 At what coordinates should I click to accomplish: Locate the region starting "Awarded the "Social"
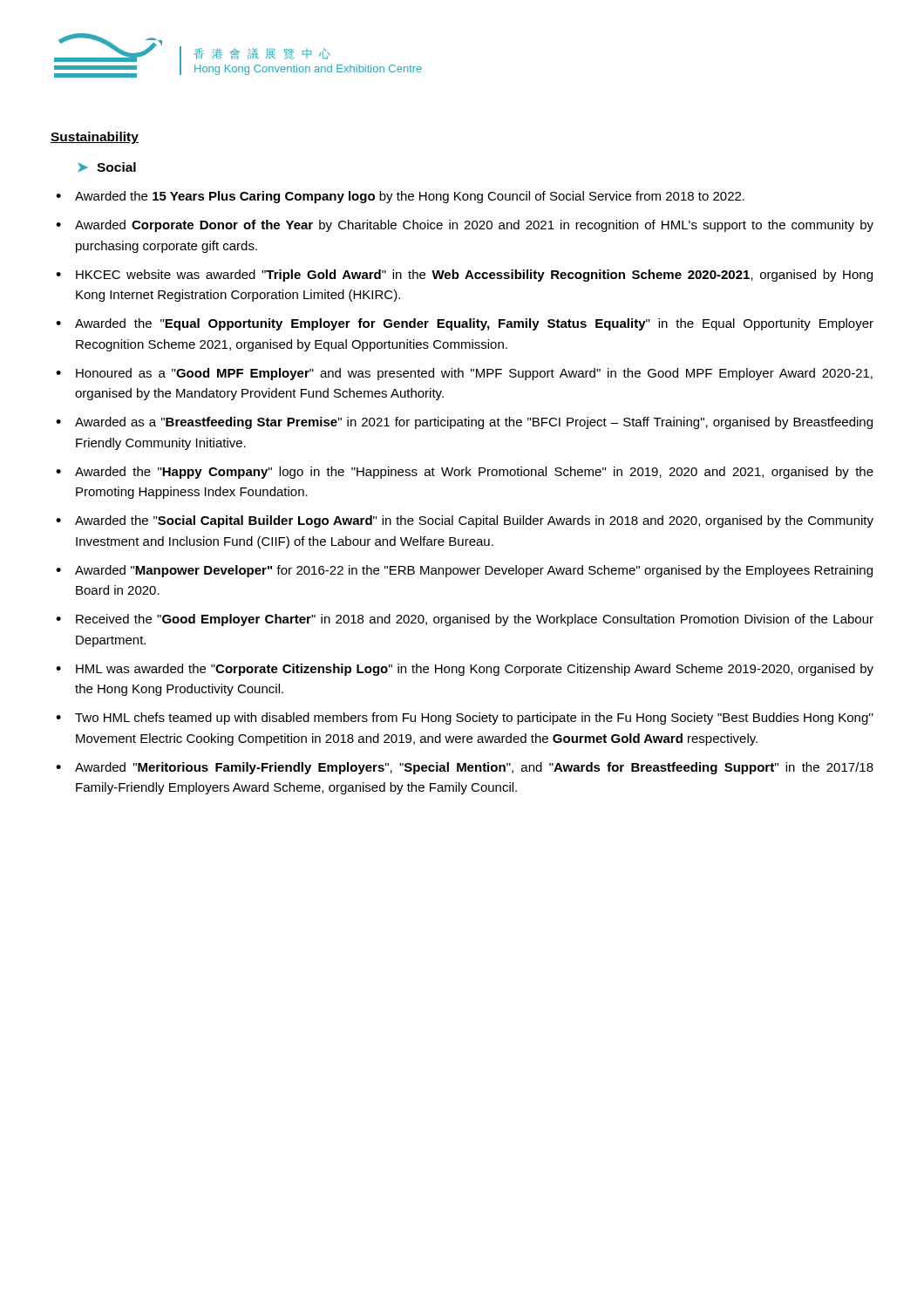click(474, 531)
